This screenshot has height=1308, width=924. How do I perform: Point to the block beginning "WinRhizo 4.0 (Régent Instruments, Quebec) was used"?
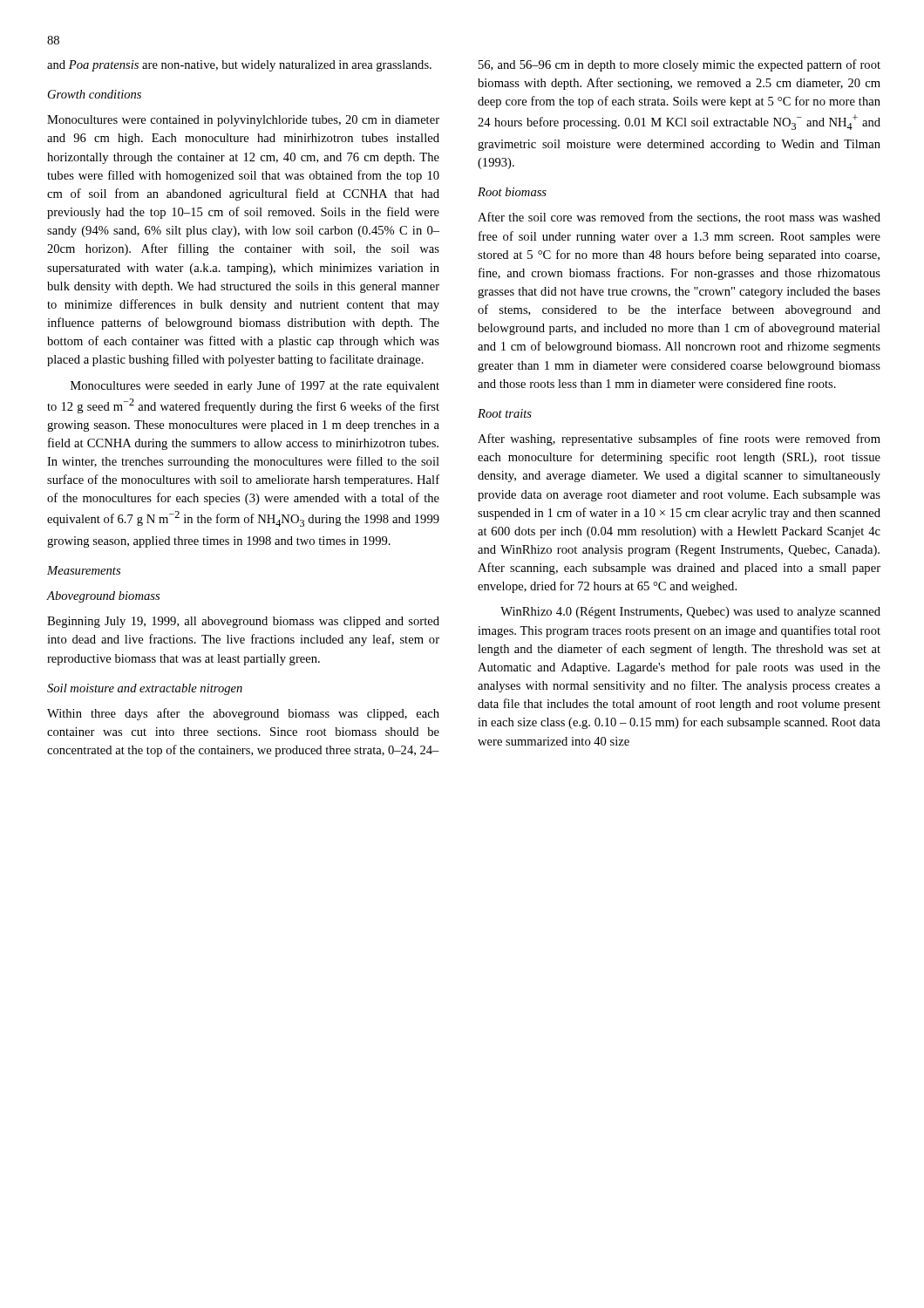click(679, 677)
